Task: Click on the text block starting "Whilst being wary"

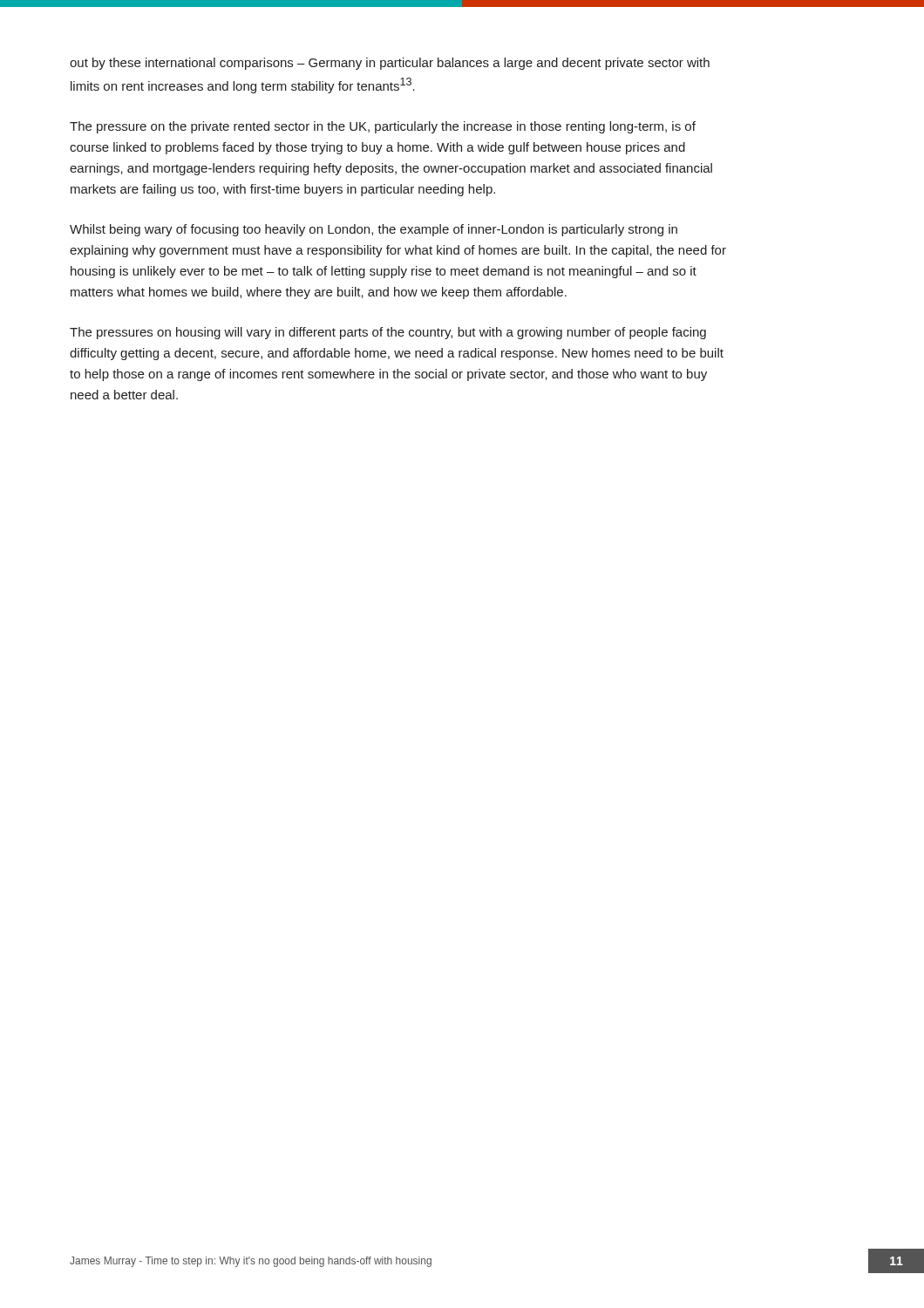Action: pyautogui.click(x=401, y=261)
